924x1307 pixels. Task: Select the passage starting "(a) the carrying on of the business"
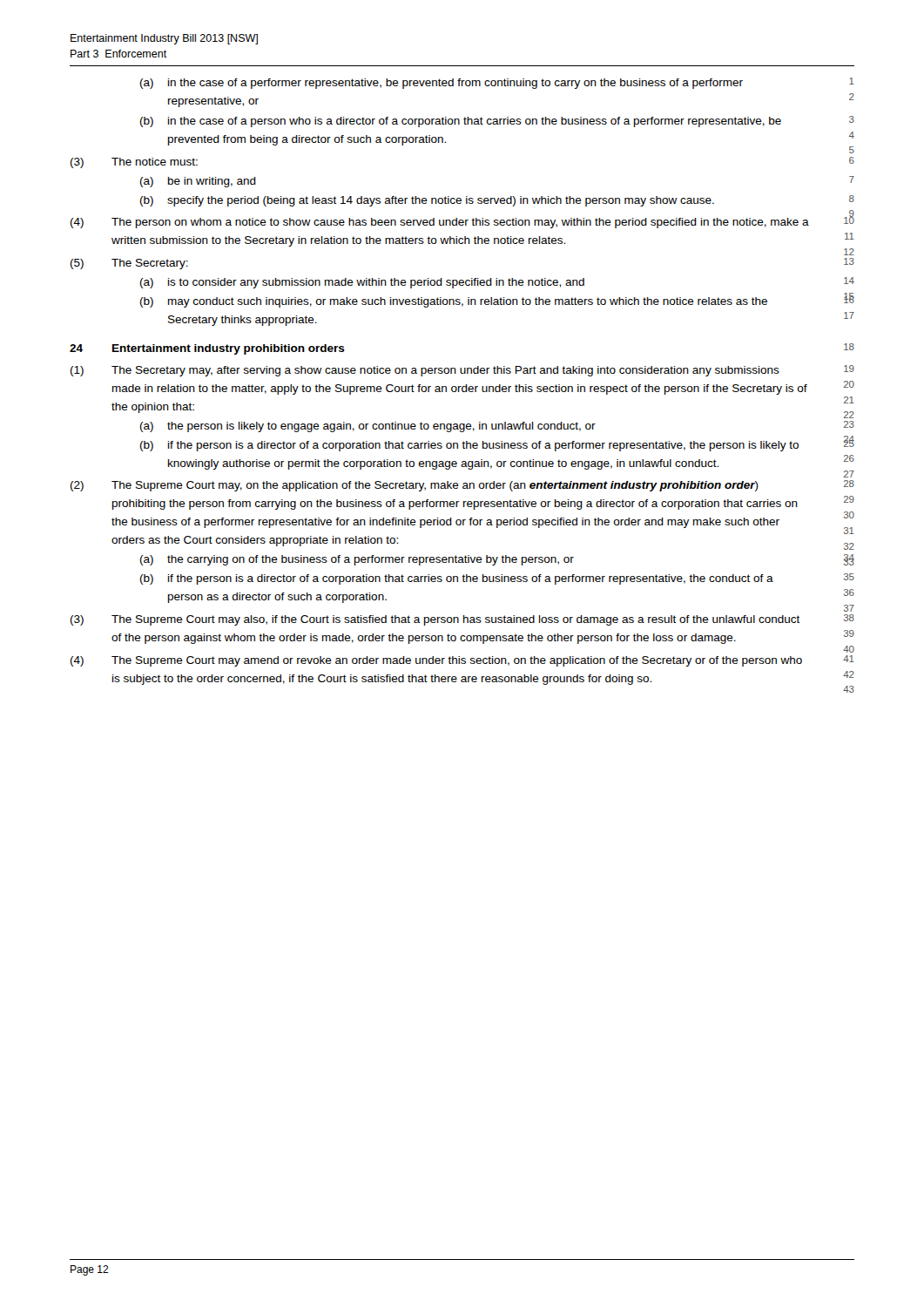click(x=462, y=560)
